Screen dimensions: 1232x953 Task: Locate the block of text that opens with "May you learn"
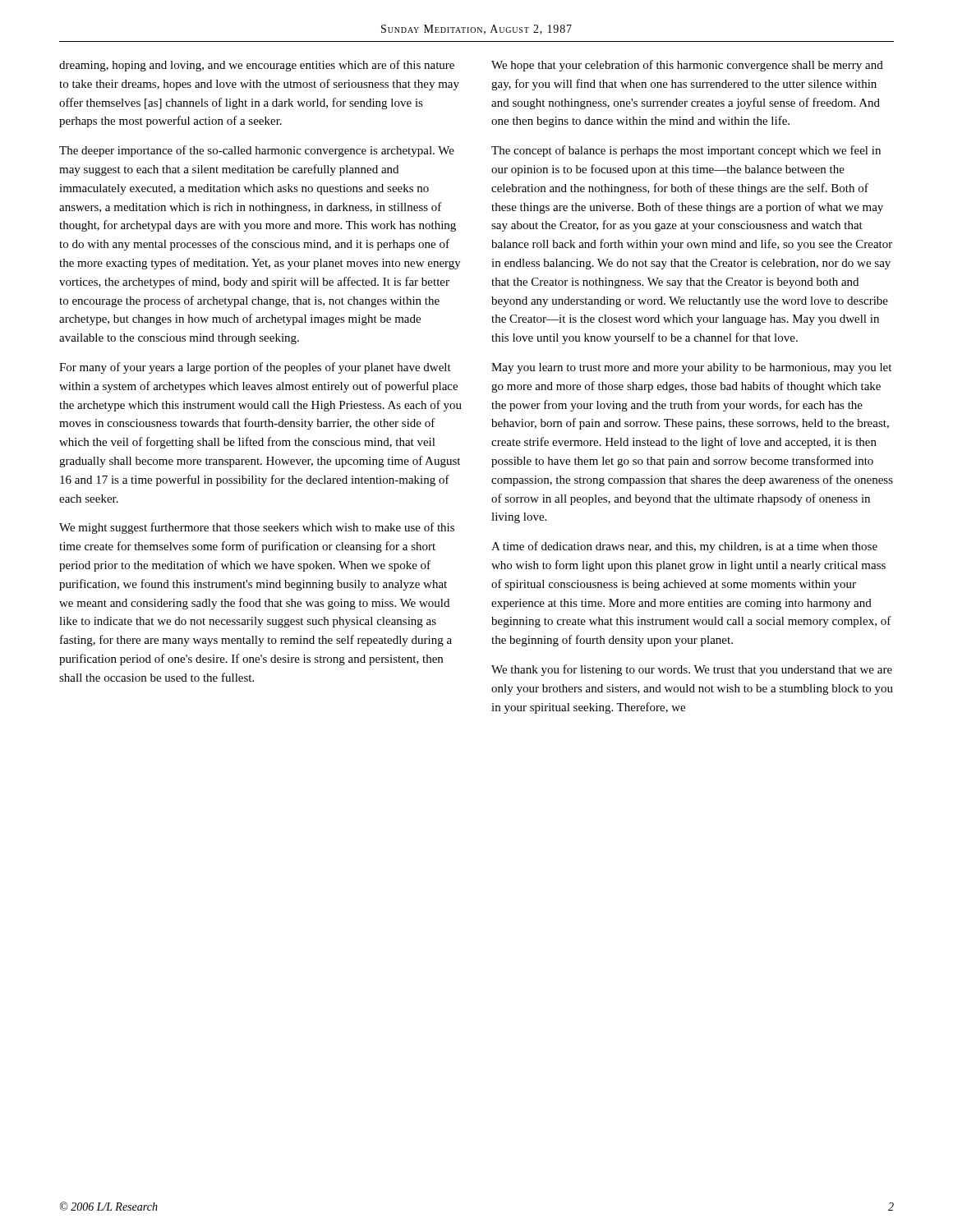point(693,442)
